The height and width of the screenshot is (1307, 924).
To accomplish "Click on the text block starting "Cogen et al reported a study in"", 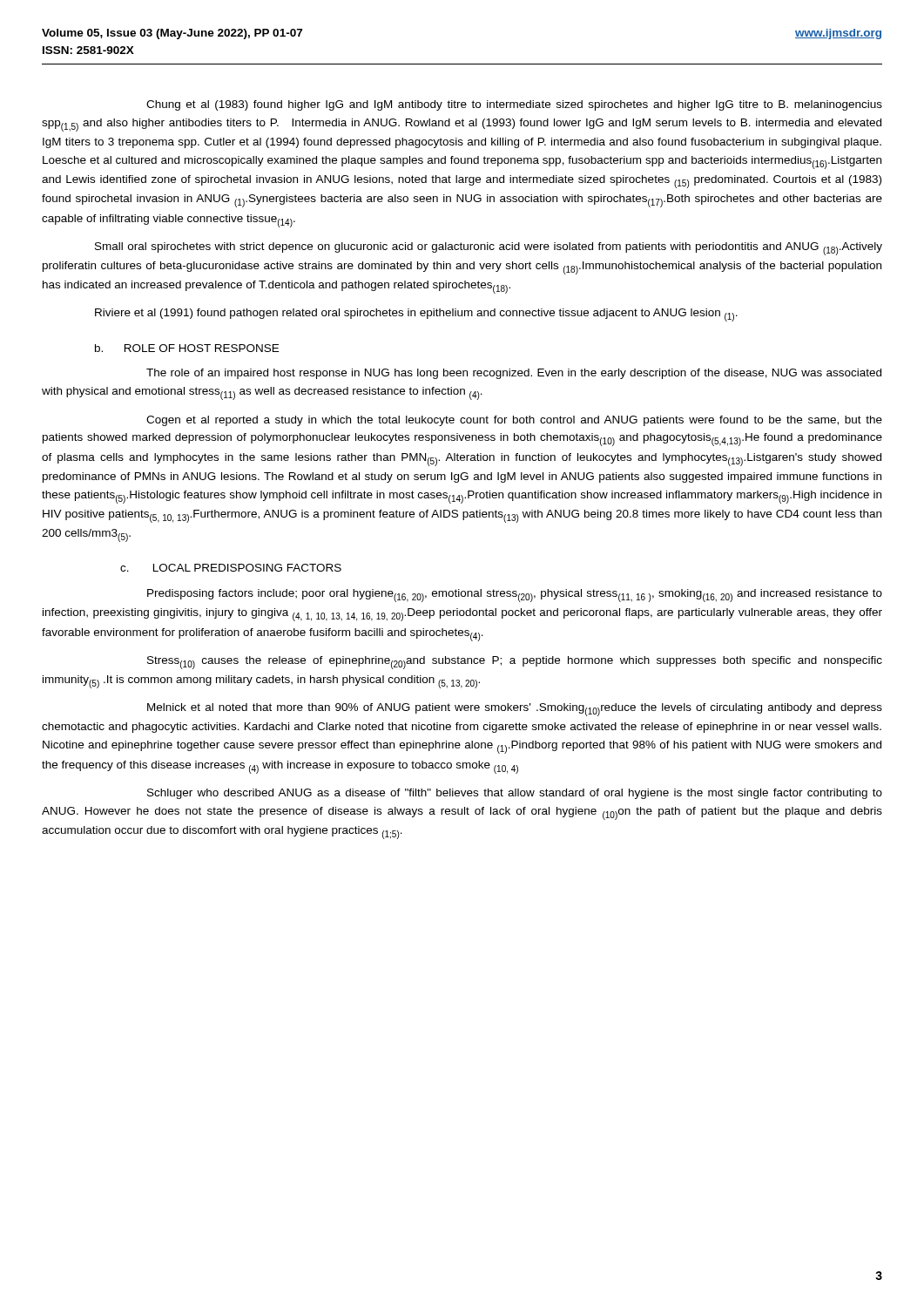I will 462,477.
